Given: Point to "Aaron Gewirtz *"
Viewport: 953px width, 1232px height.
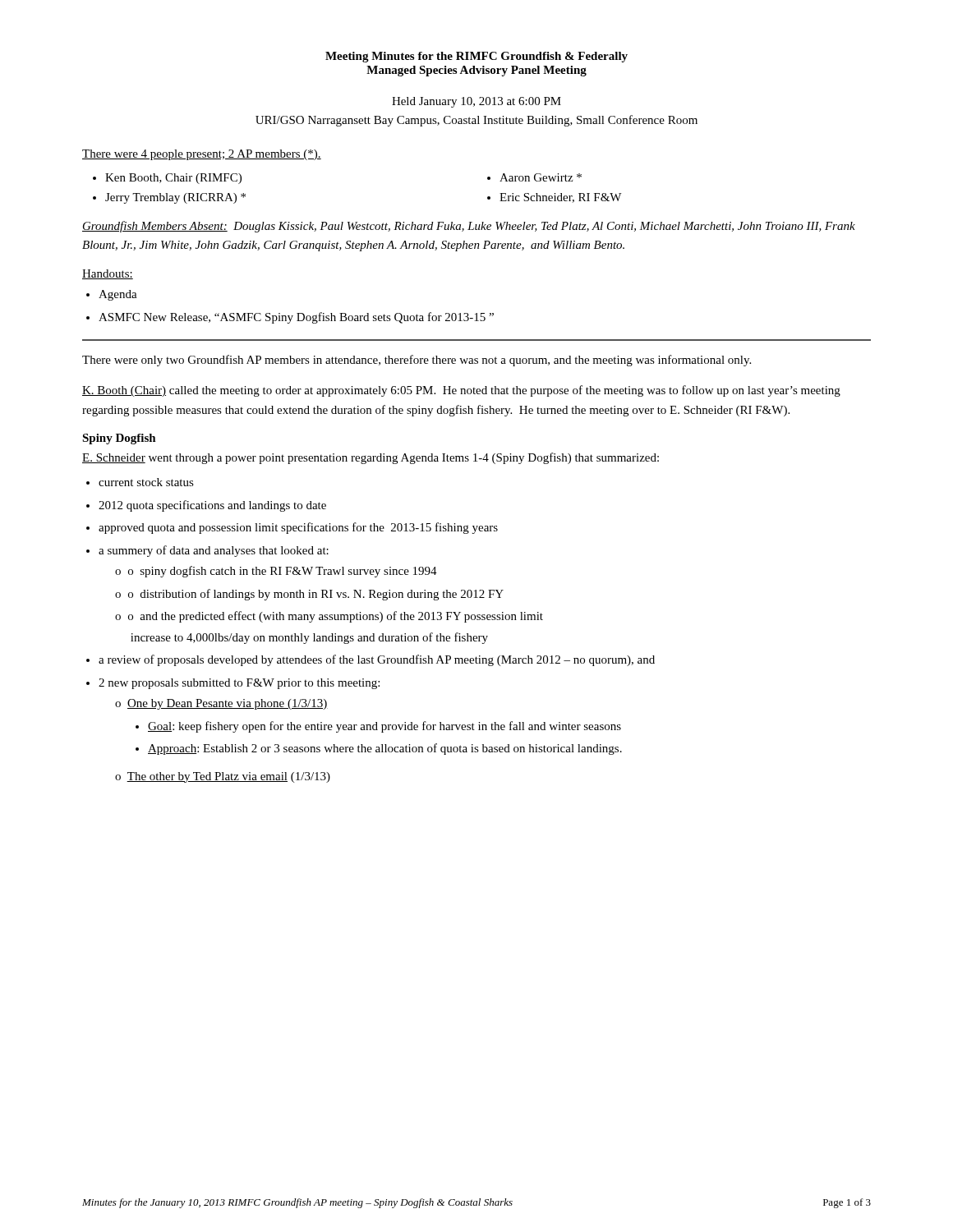Looking at the screenshot, I should pyautogui.click(x=541, y=177).
